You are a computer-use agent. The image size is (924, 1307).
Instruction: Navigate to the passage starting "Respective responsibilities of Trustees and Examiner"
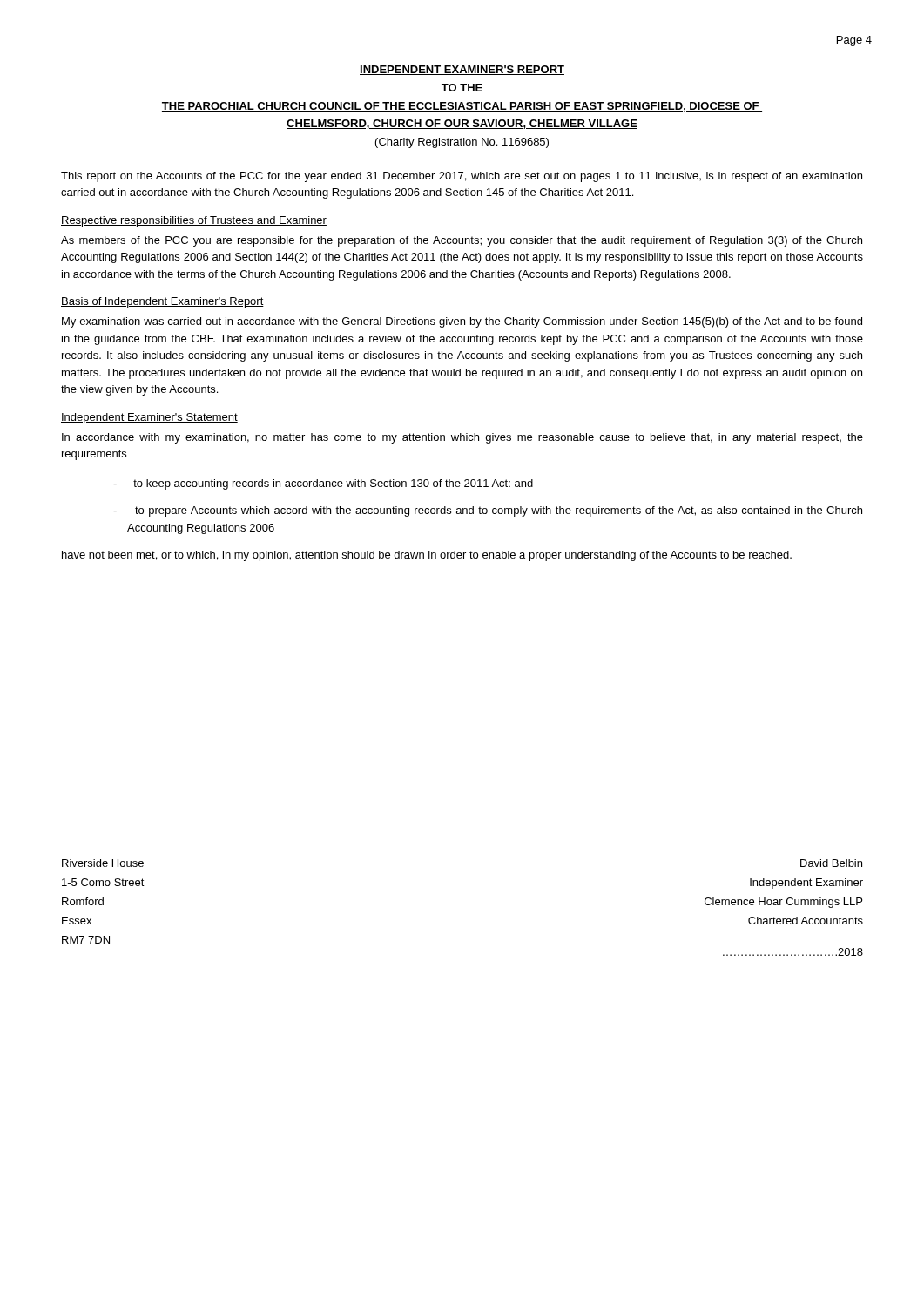pos(194,220)
